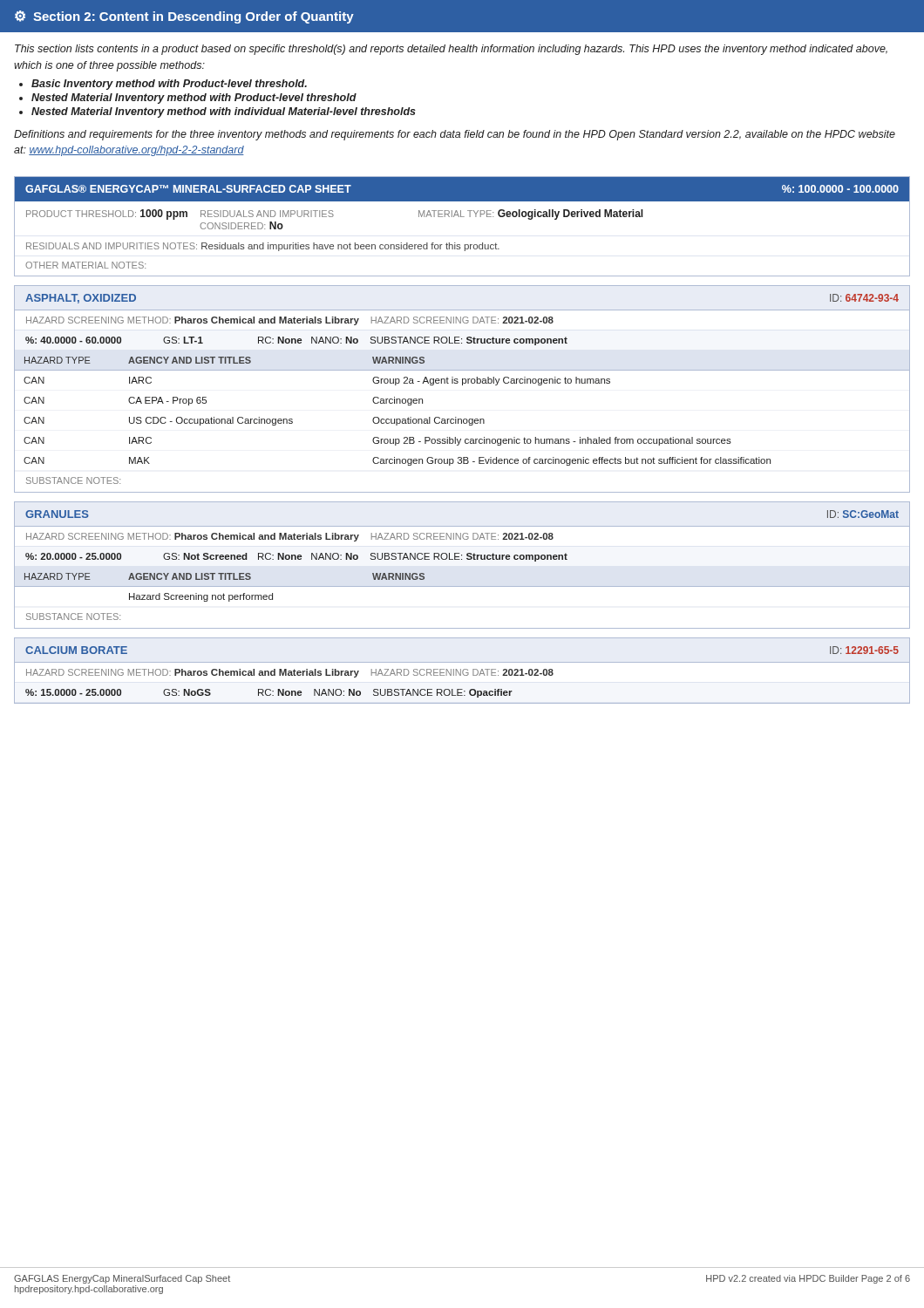Find the text starting "Basic Inventory method with Product-level threshold."
Image resolution: width=924 pixels, height=1308 pixels.
pyautogui.click(x=169, y=83)
